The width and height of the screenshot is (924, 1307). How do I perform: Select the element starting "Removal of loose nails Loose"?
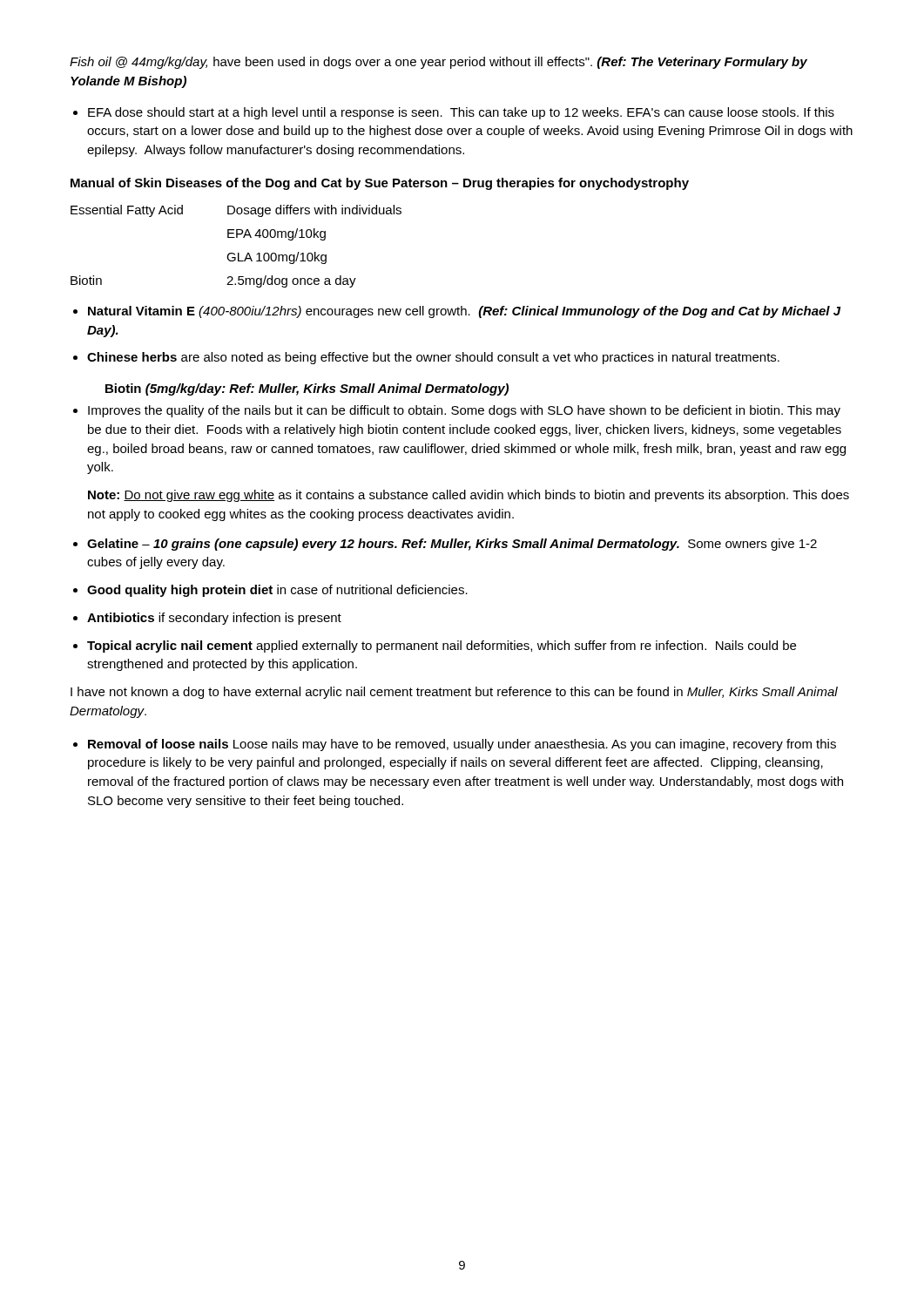466,772
